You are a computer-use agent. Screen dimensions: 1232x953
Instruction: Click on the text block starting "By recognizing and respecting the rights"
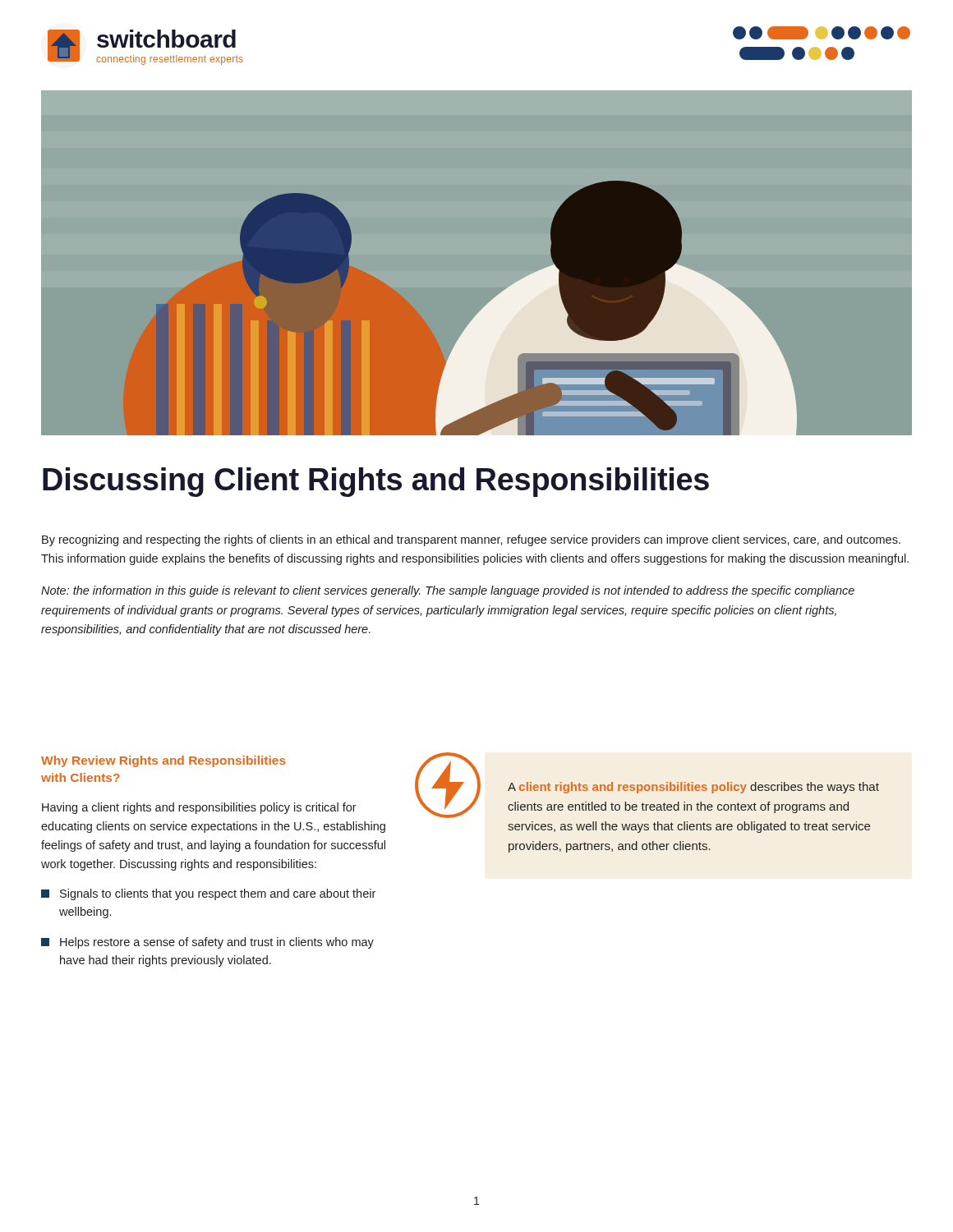(476, 550)
